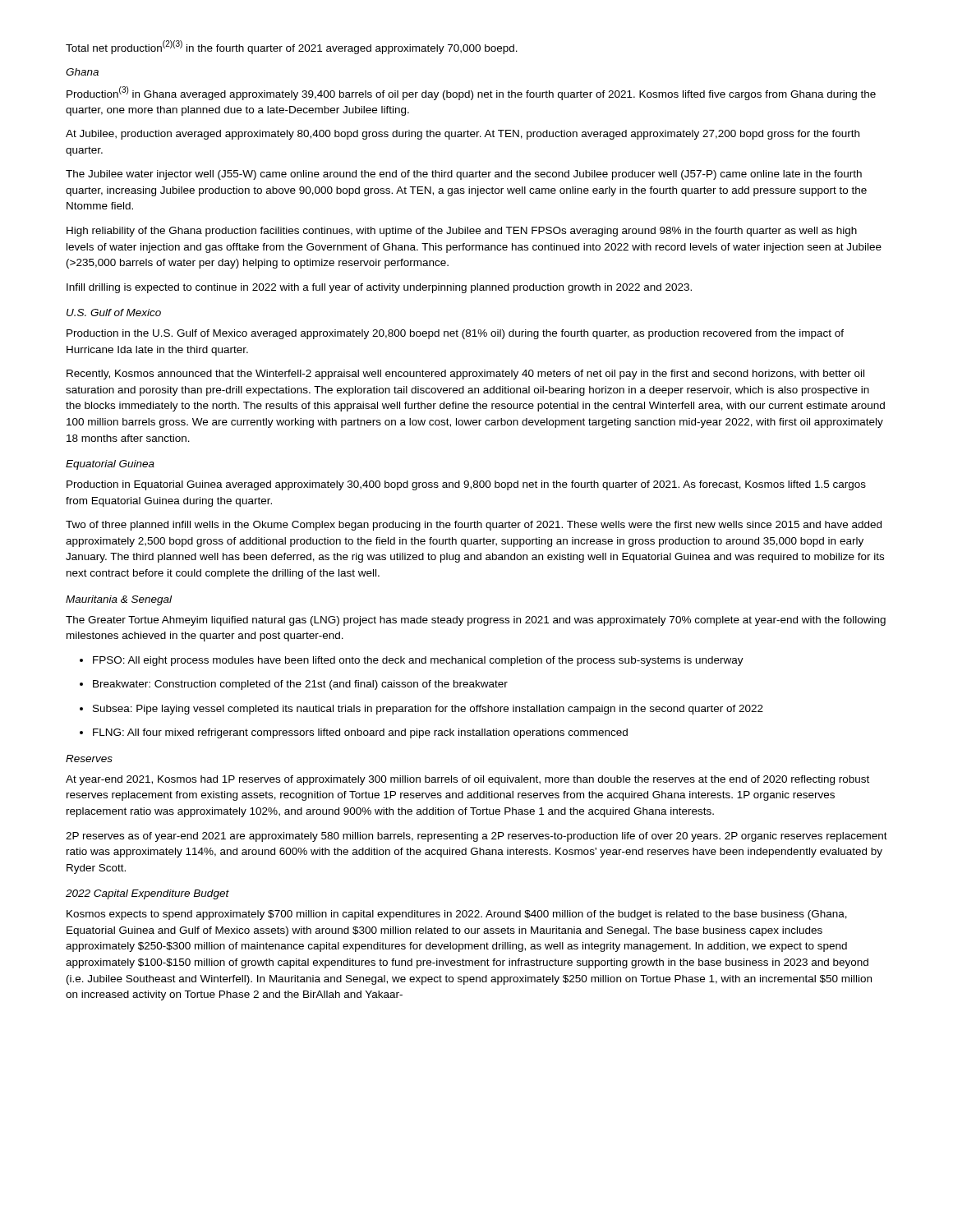Find the block on this page that starts "Breakwater: Construction completed of the"
Viewport: 953px width, 1232px height.
300,684
